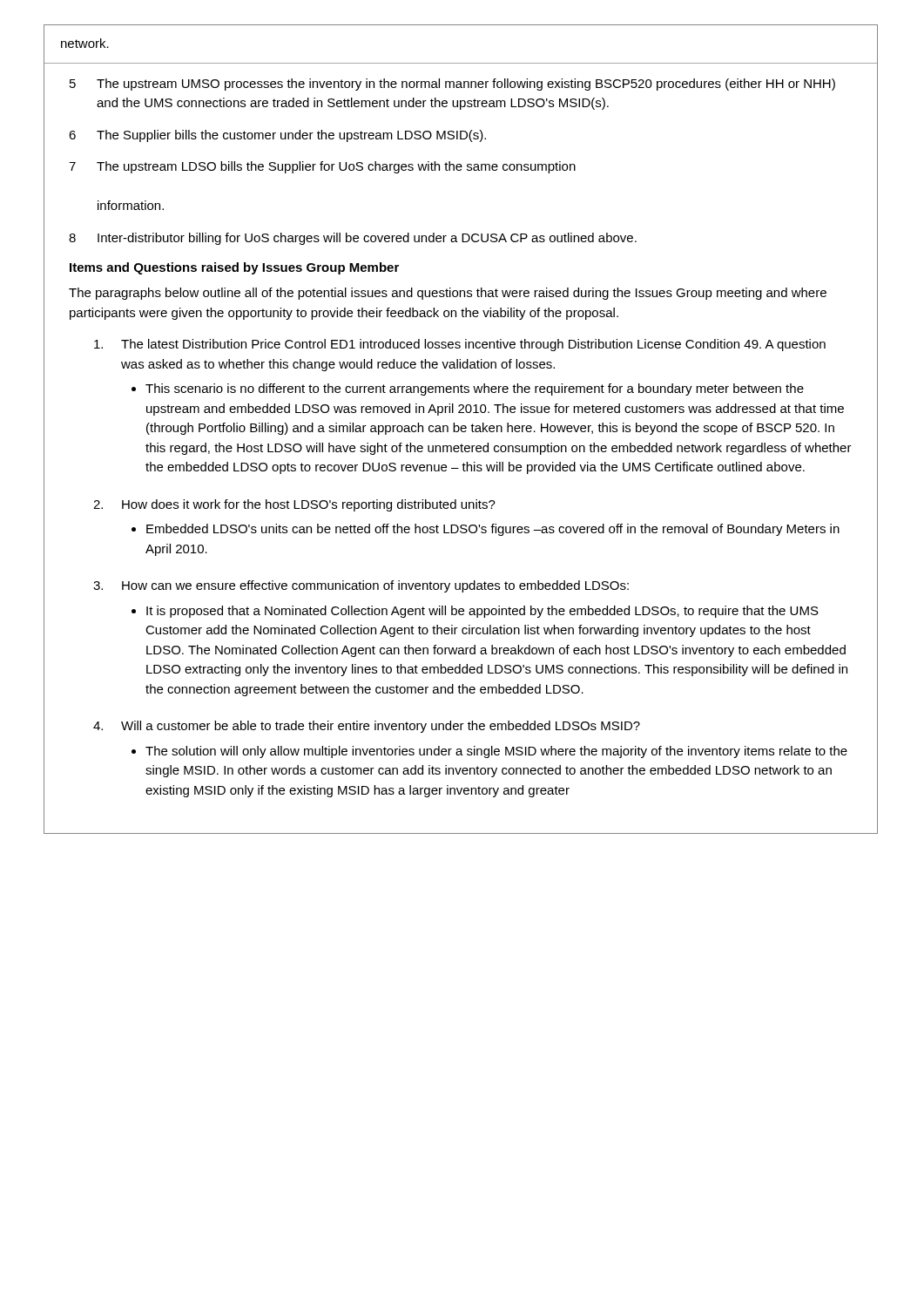Locate the text block that says "The paragraphs below outline all of the potential"
Image resolution: width=924 pixels, height=1307 pixels.
pos(448,302)
